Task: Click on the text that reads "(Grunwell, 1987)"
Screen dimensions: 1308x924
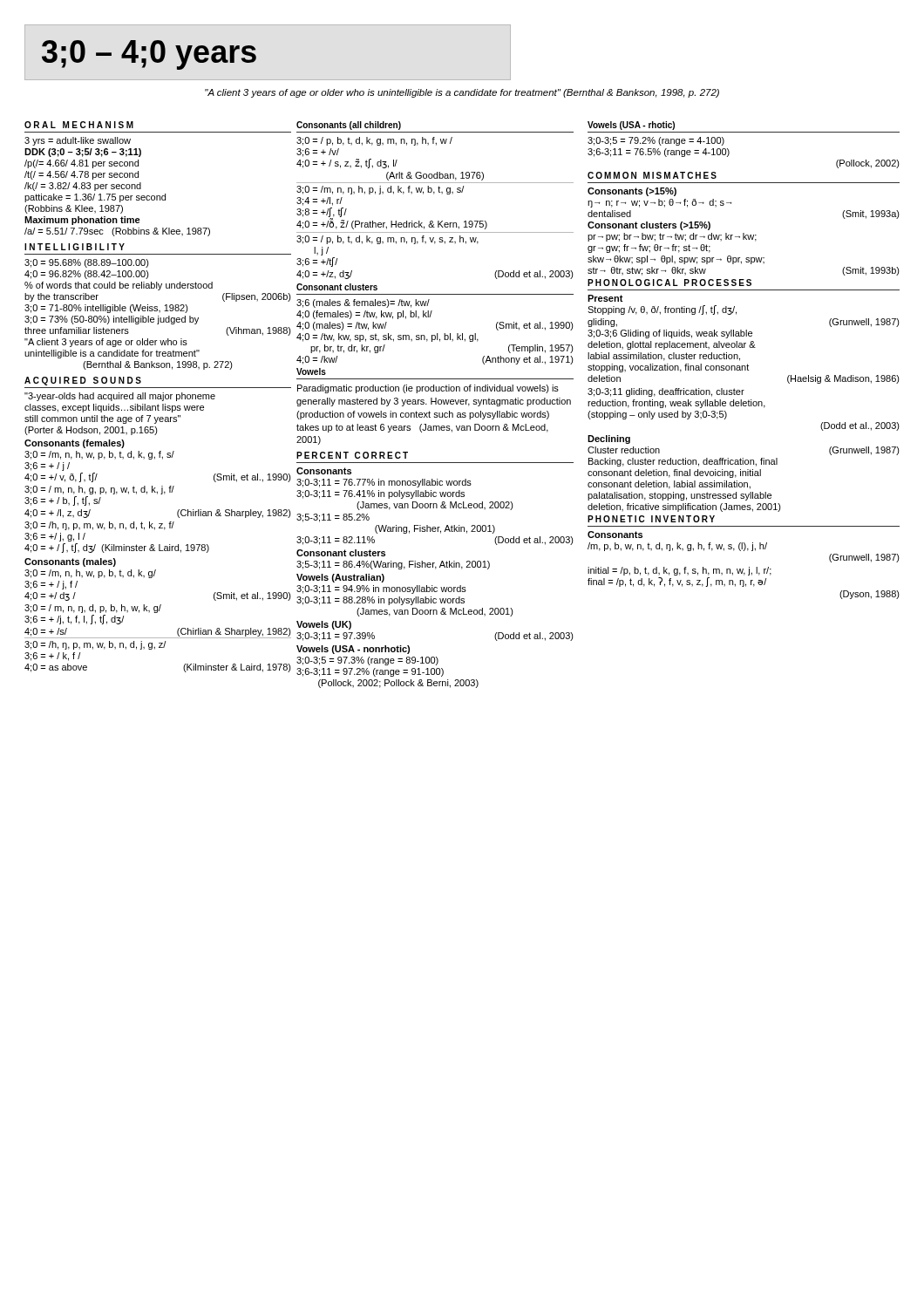Action: (x=864, y=557)
